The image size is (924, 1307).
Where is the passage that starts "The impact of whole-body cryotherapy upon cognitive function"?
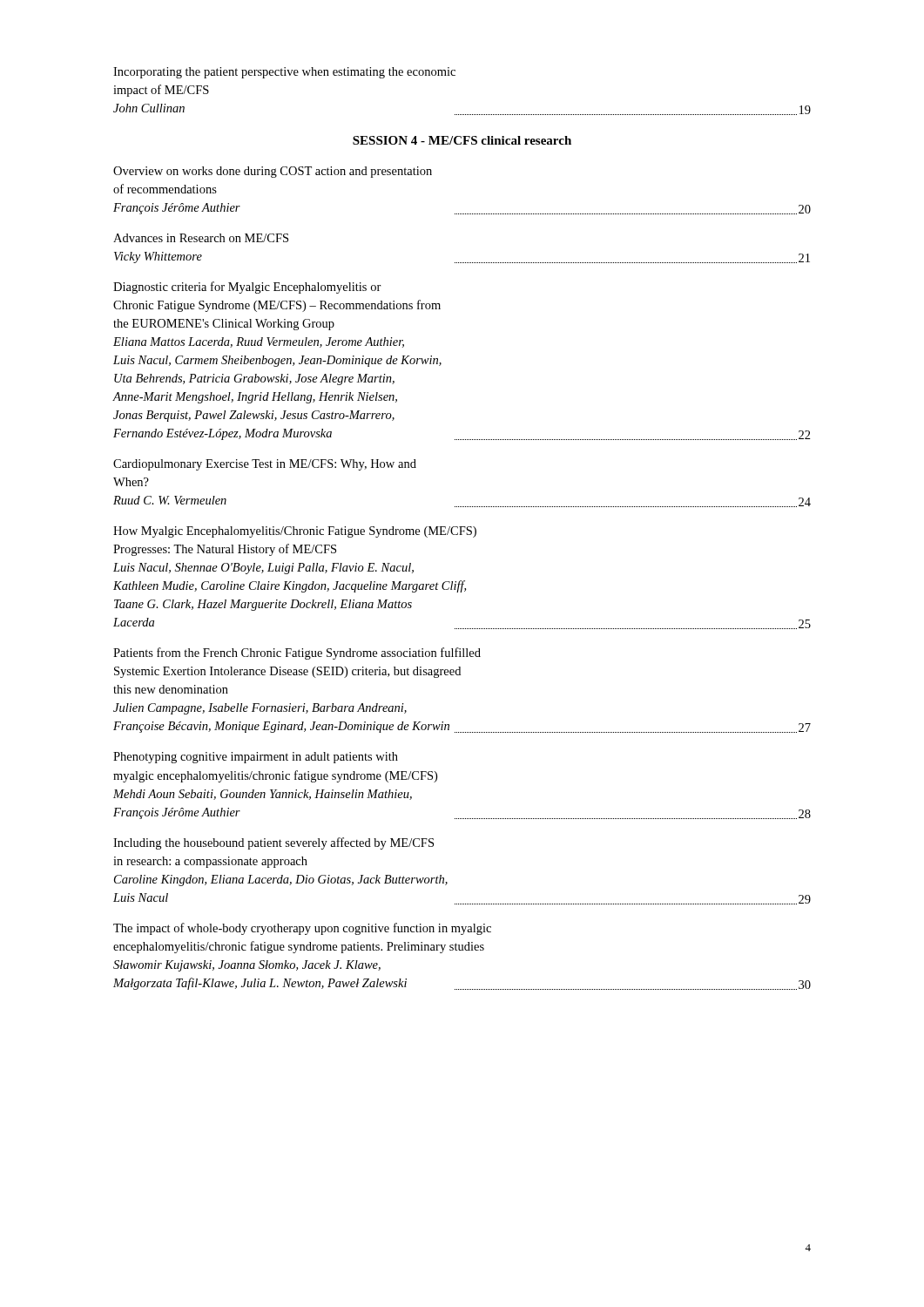coord(462,956)
